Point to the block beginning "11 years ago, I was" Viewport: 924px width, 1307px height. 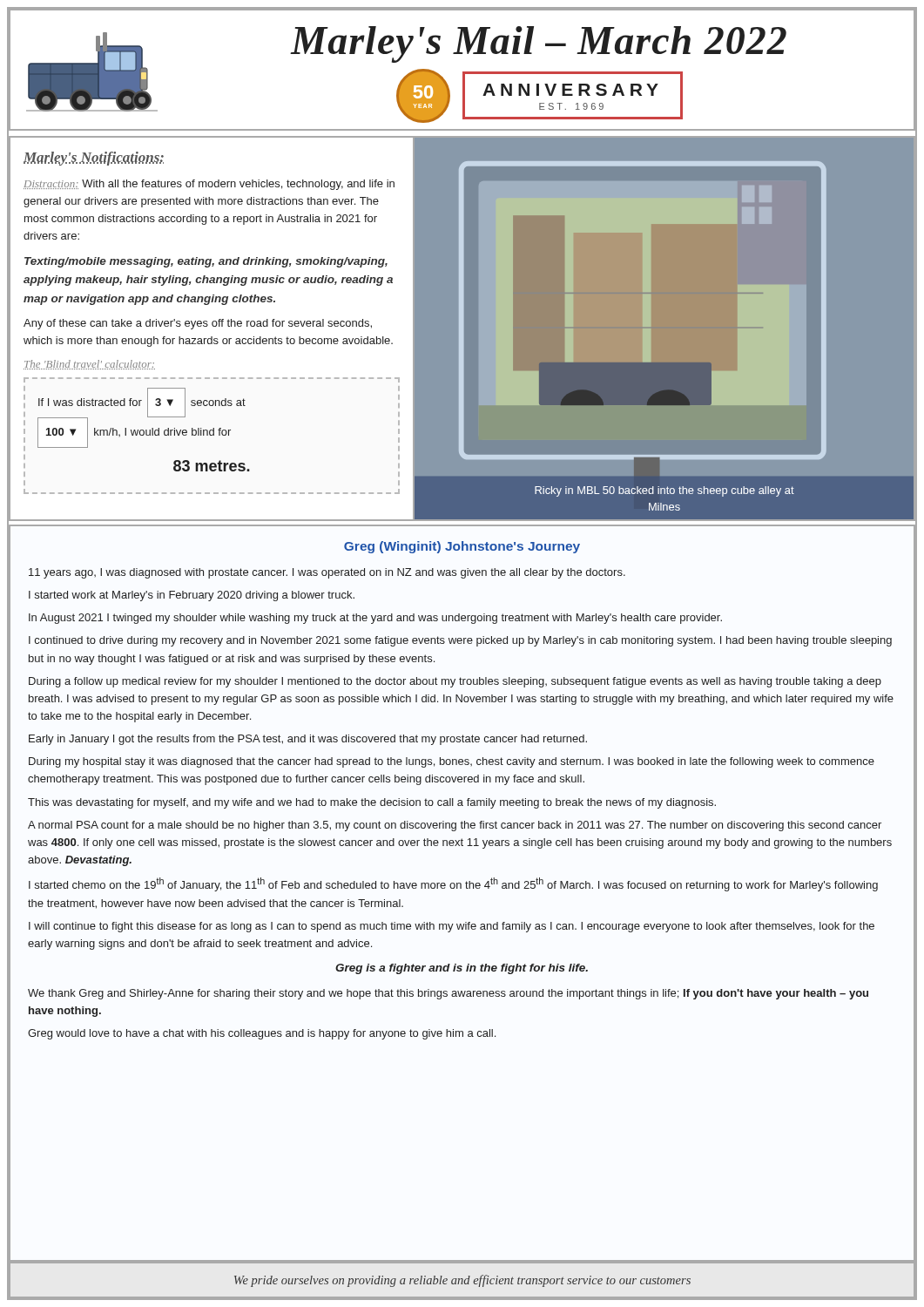click(x=327, y=572)
